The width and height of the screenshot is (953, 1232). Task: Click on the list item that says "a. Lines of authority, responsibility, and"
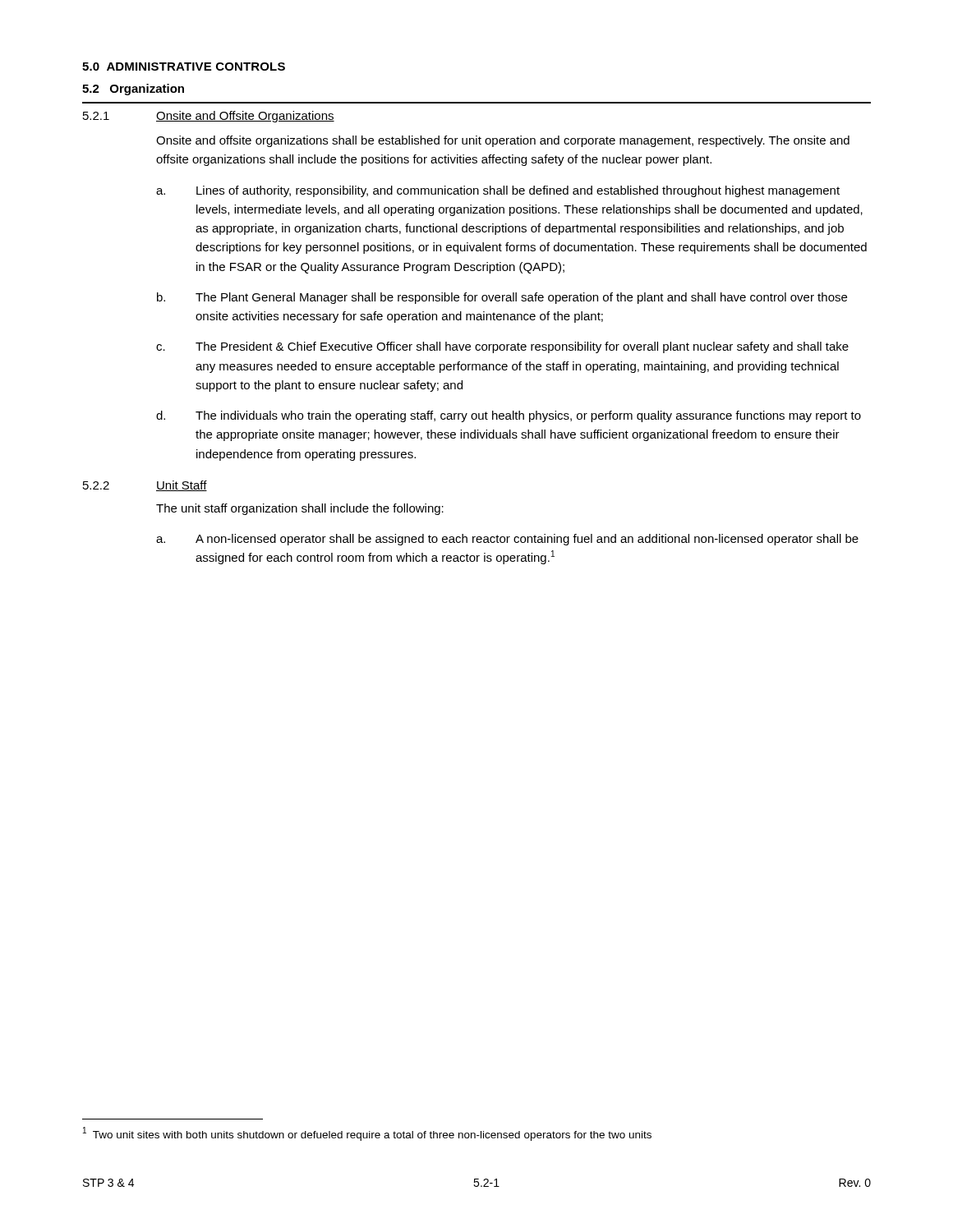(513, 228)
